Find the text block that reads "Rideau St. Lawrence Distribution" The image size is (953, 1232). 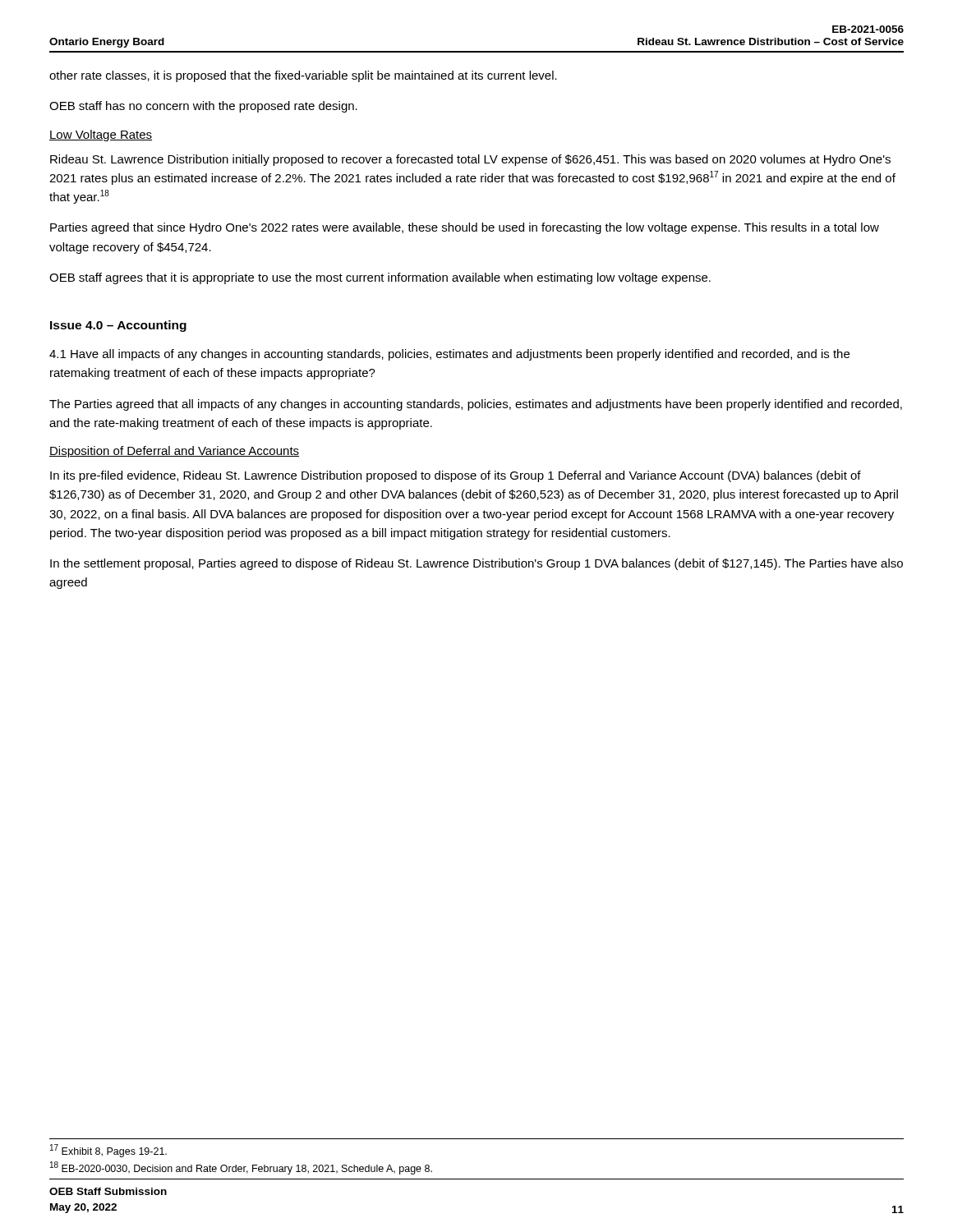point(472,178)
